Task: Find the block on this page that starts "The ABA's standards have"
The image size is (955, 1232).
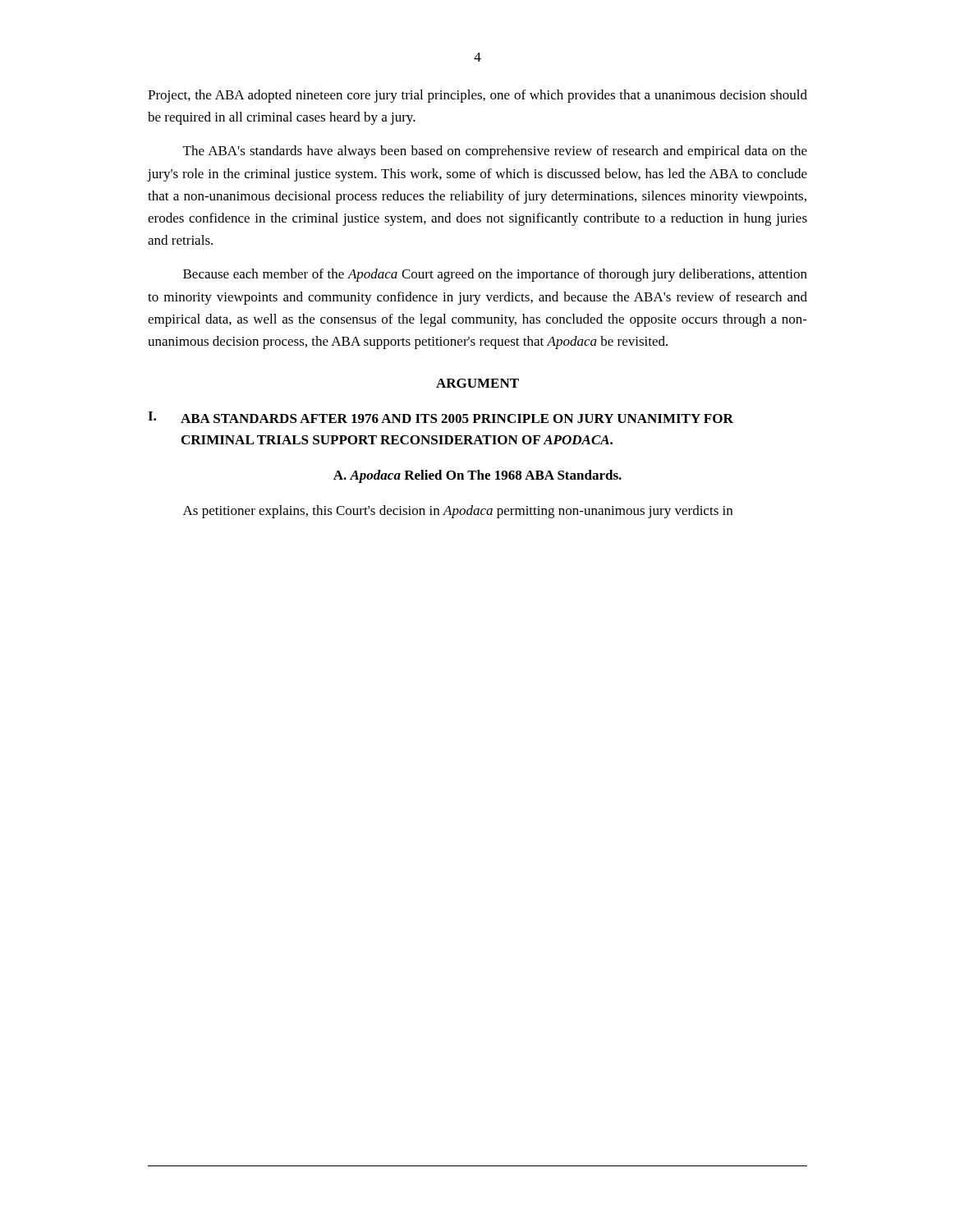Action: tap(478, 196)
